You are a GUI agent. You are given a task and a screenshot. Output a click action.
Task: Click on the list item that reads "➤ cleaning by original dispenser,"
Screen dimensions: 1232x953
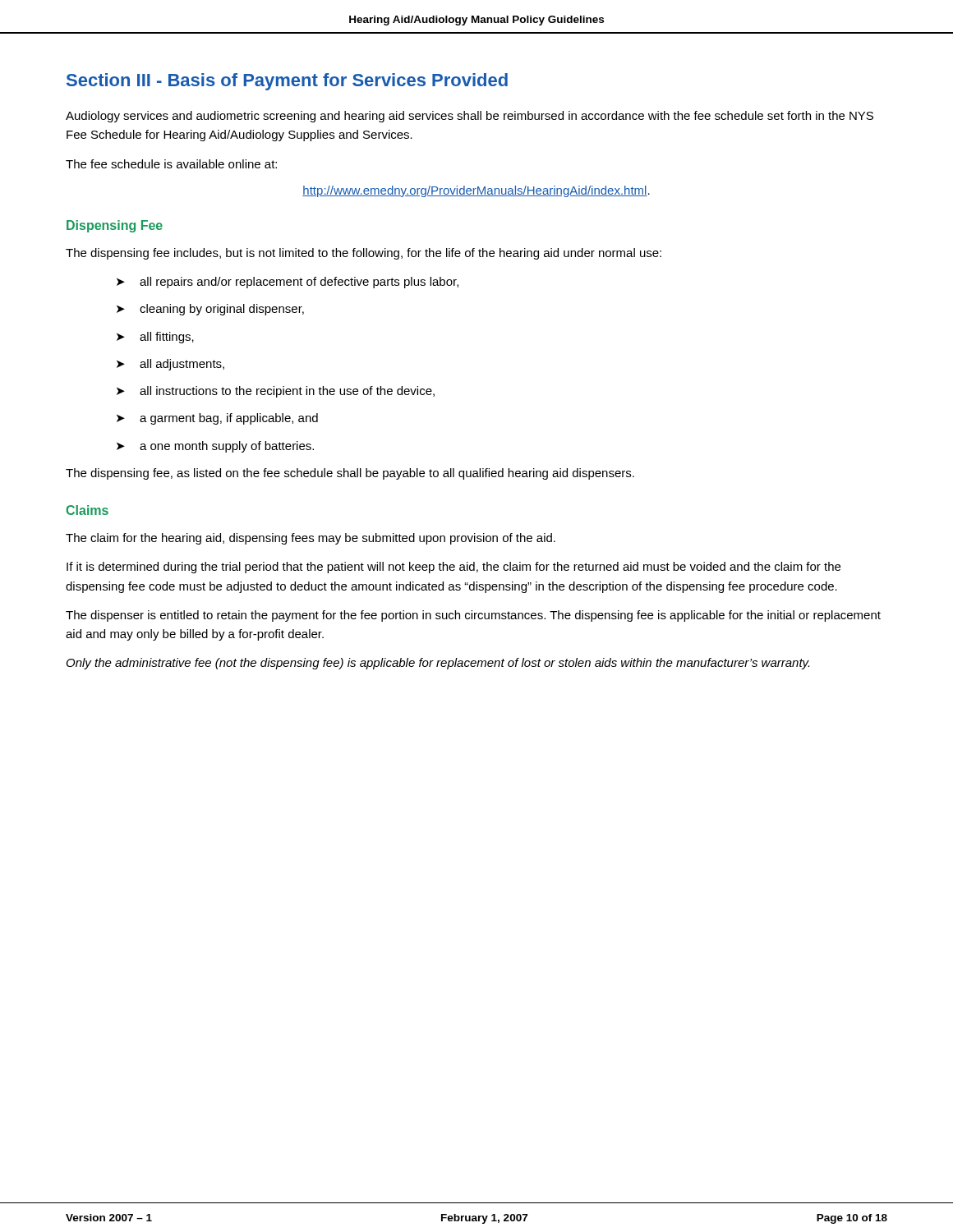point(210,309)
